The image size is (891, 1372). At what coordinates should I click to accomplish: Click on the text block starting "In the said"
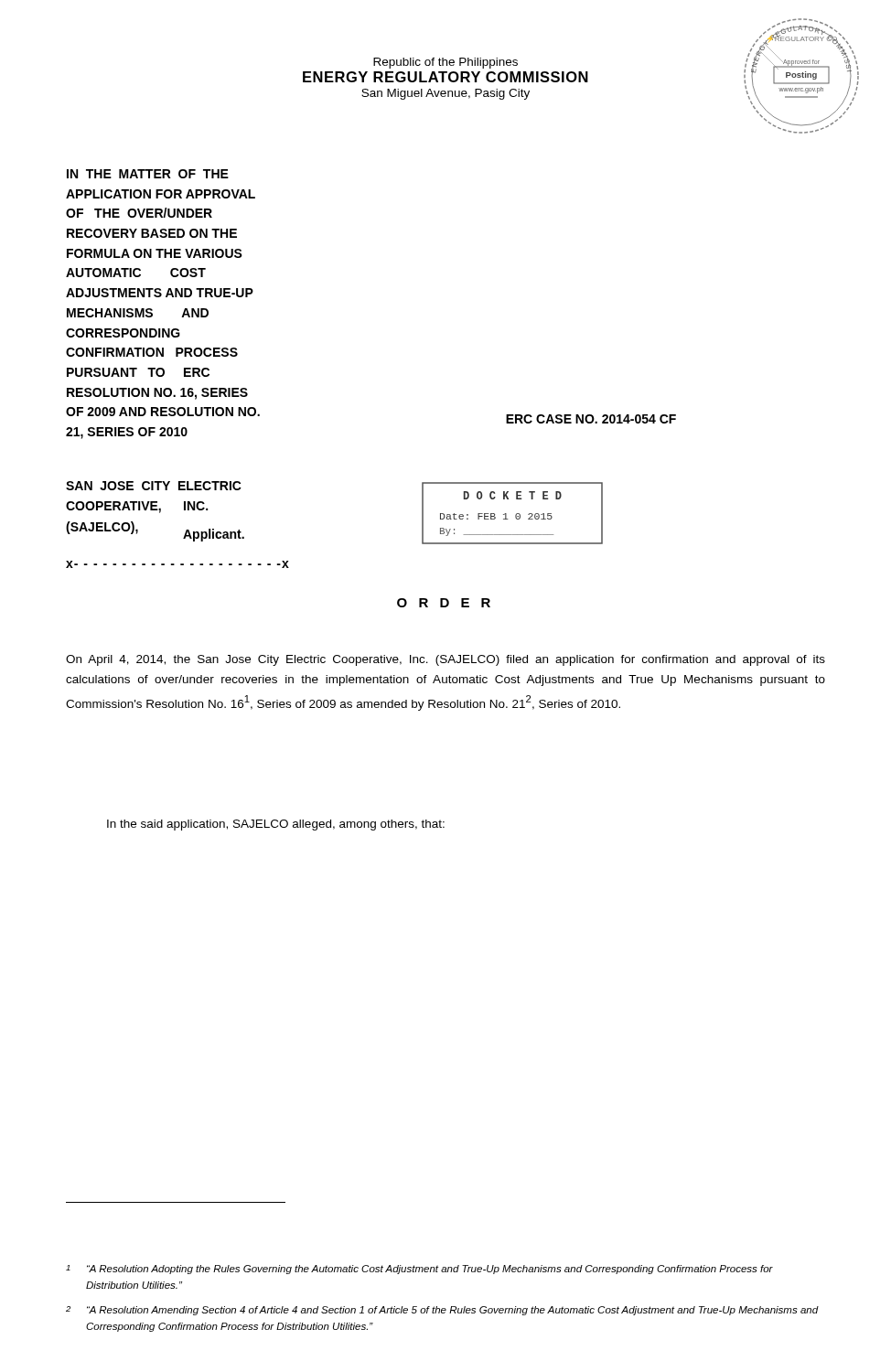coord(276,824)
